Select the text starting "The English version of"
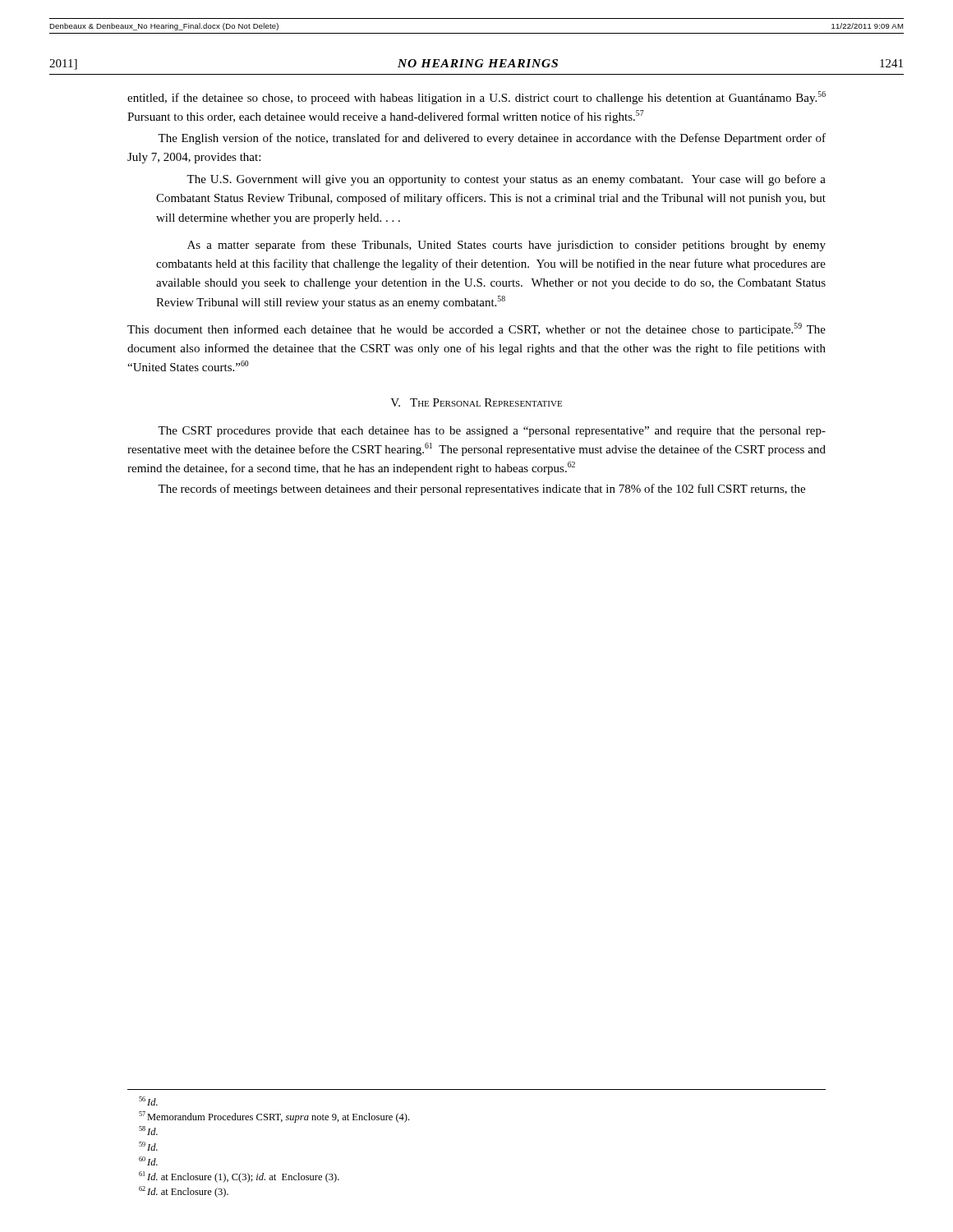The image size is (953, 1232). click(476, 147)
